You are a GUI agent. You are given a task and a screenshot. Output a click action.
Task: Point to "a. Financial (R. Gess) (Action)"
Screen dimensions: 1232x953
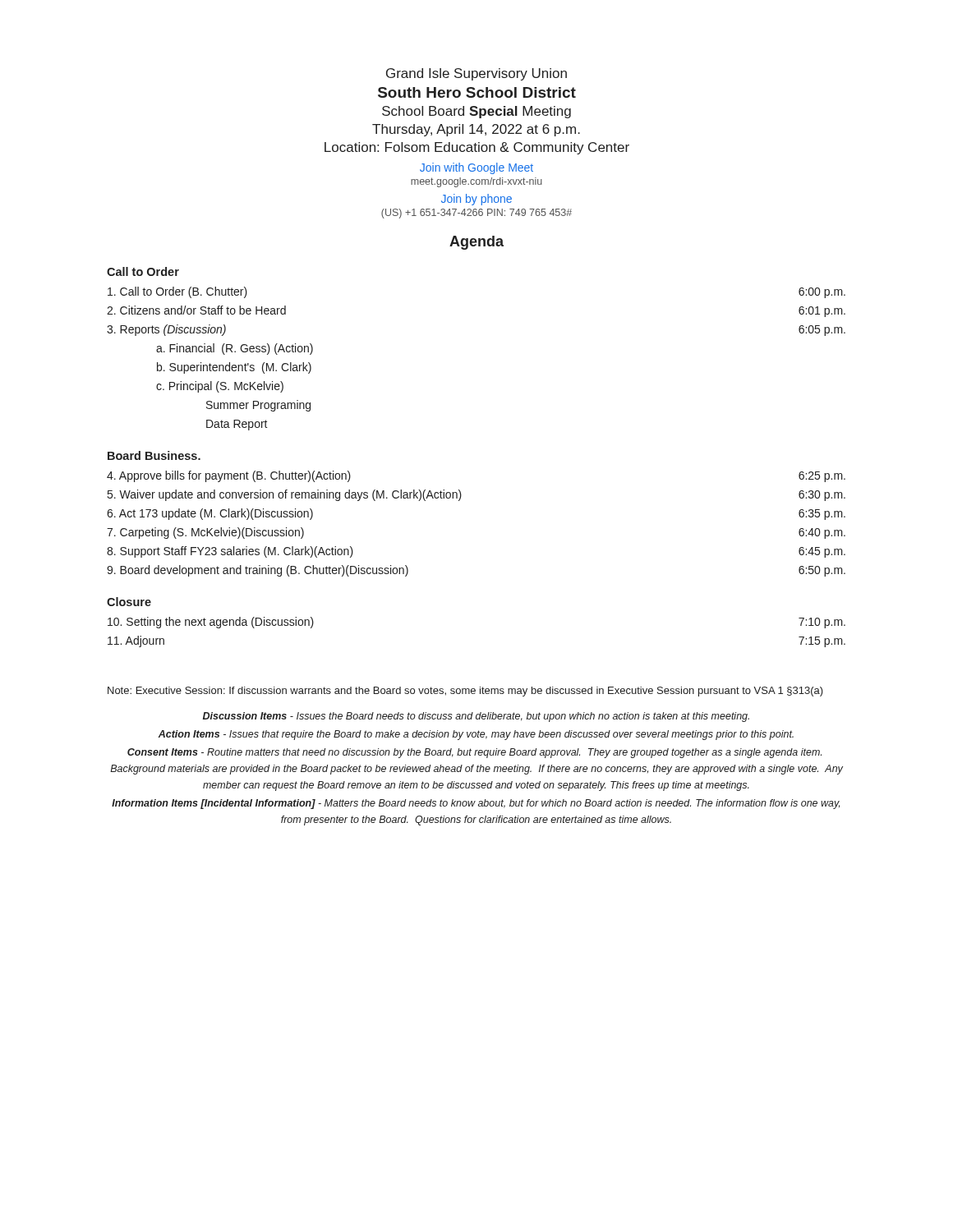point(235,348)
